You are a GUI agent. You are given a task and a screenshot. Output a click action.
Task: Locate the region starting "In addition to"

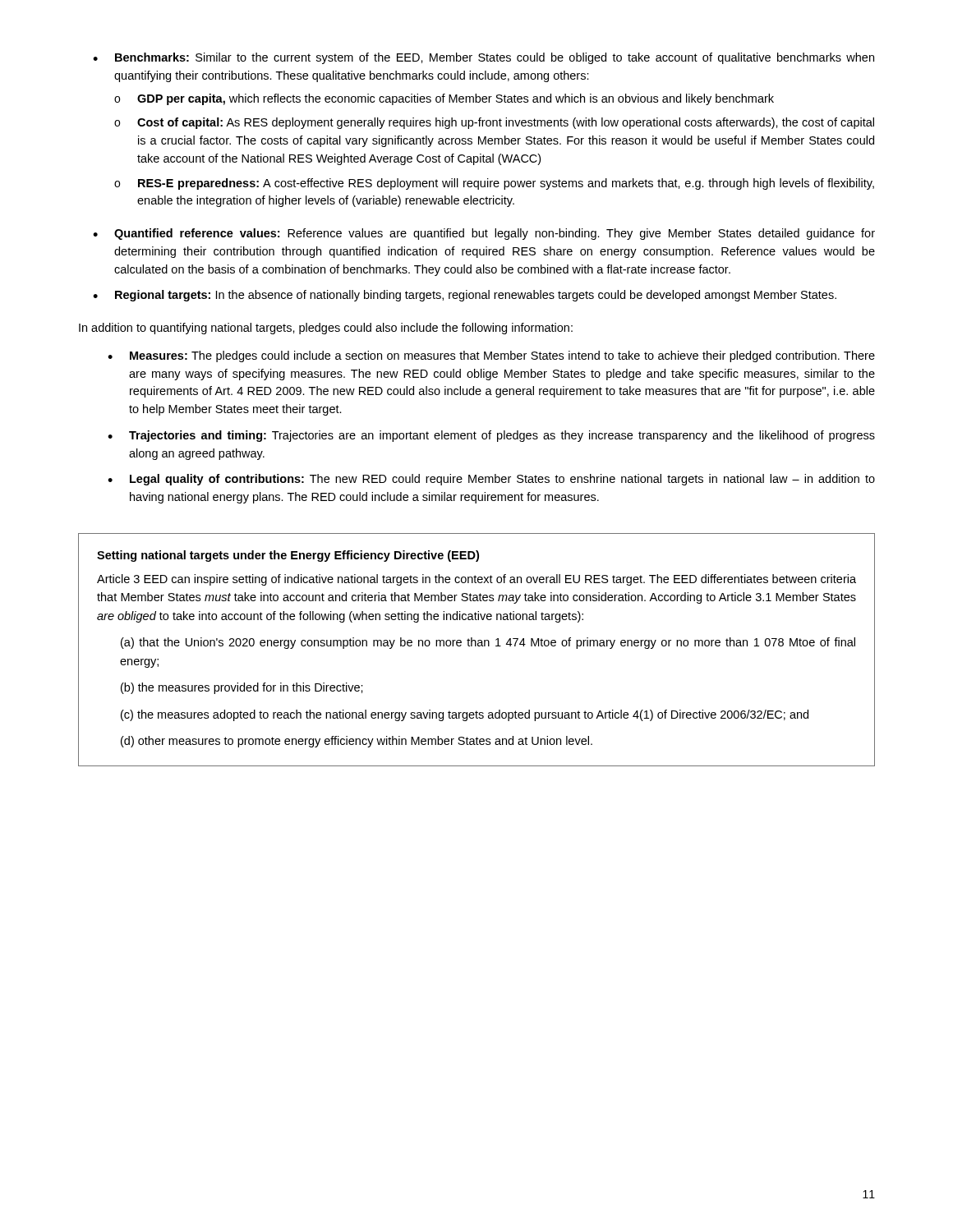(x=326, y=328)
